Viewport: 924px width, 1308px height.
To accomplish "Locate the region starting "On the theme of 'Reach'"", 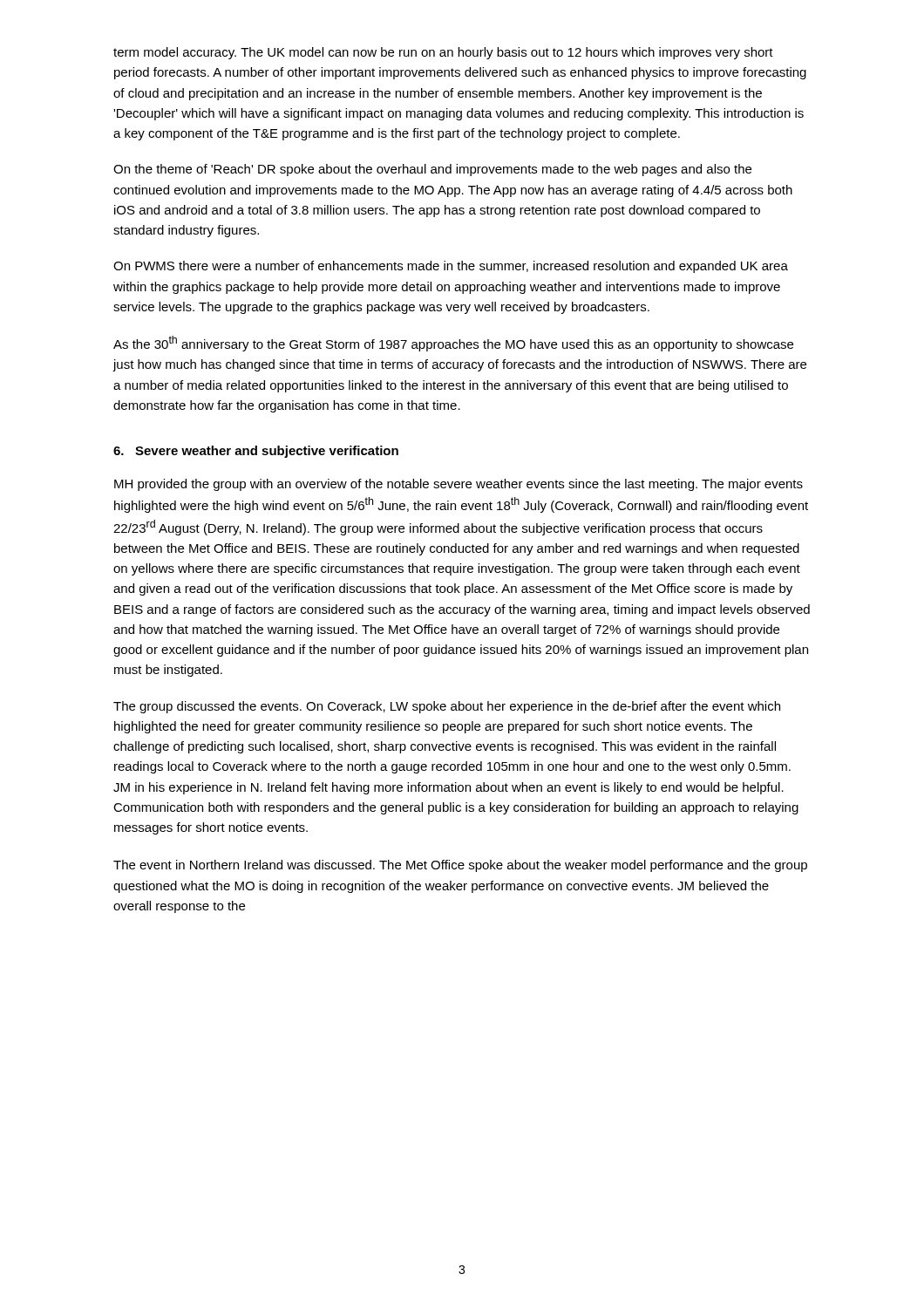I will [x=453, y=199].
